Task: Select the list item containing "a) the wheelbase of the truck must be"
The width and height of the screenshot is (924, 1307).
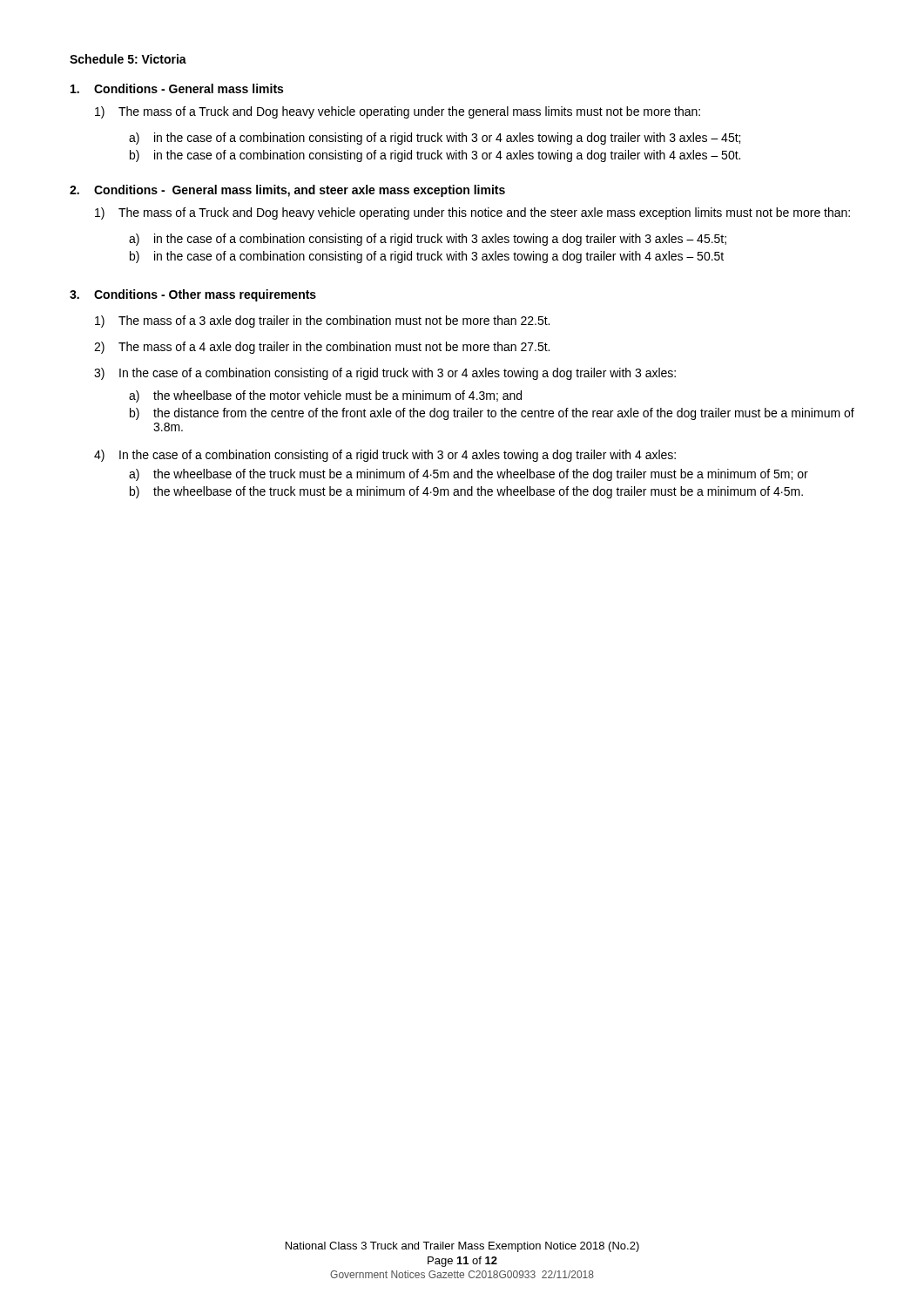Action: coord(492,474)
